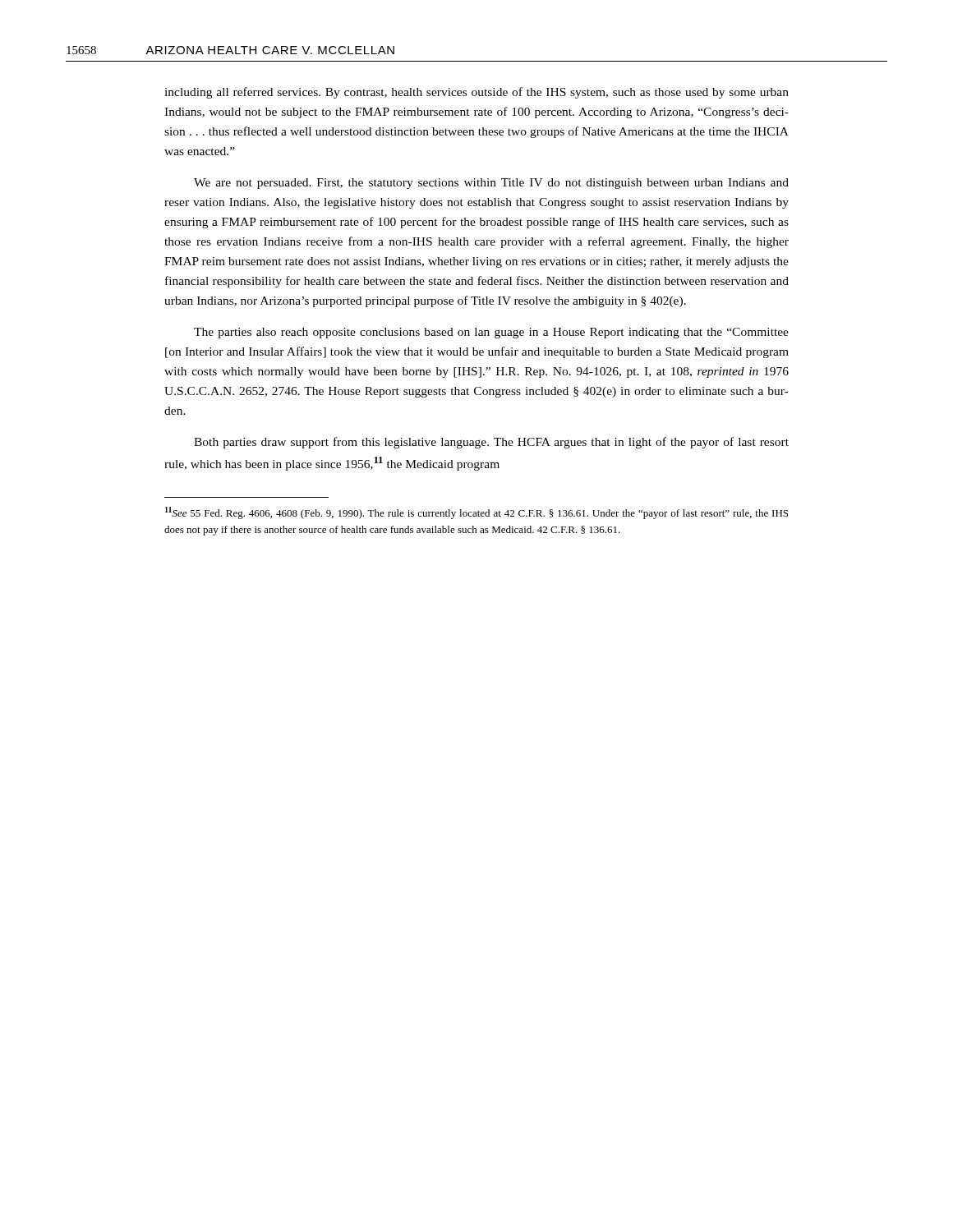Click the footnote
Screen dimensions: 1232x953
(x=476, y=520)
